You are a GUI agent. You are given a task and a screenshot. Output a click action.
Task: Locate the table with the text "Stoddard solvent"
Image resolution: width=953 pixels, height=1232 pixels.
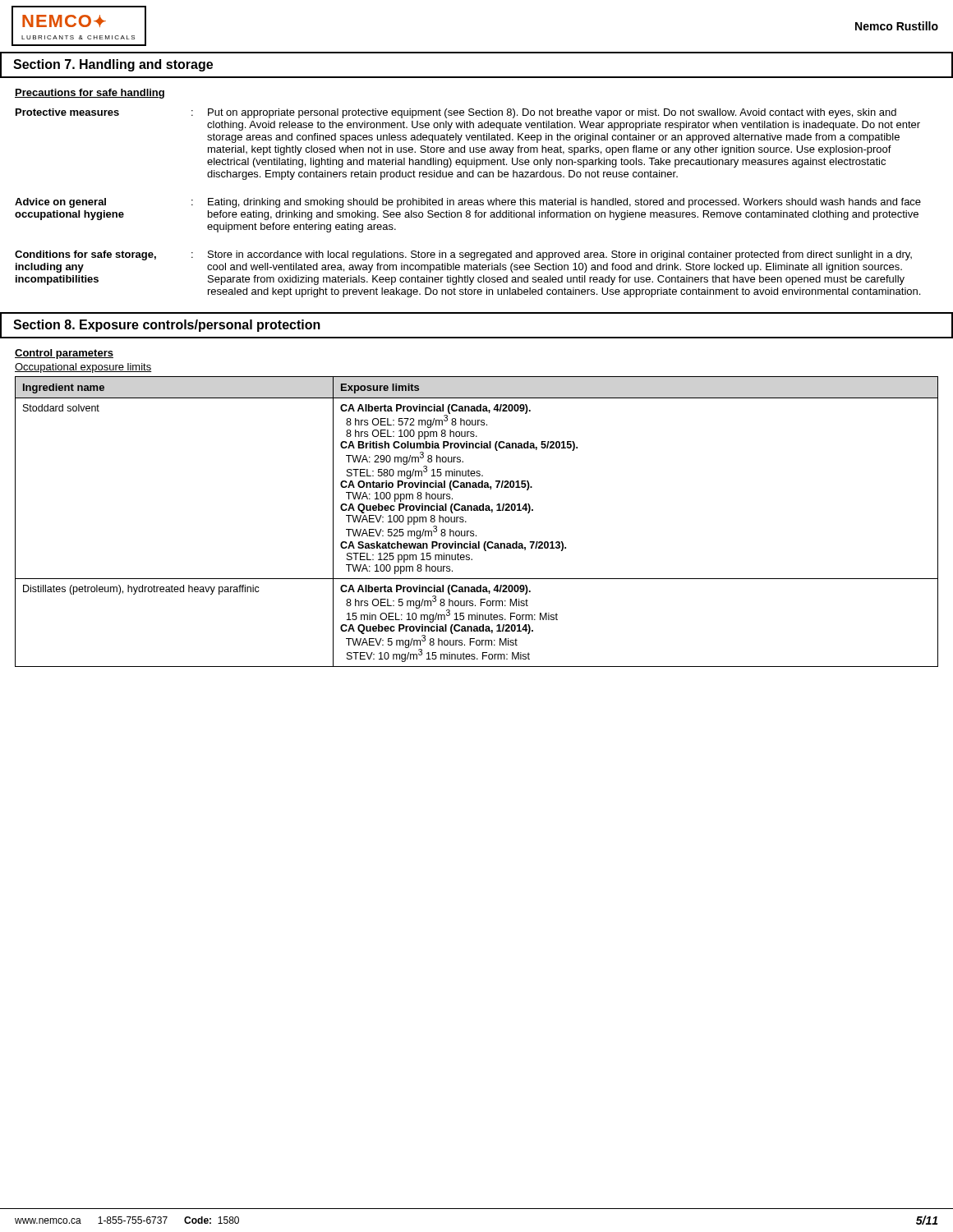point(476,522)
